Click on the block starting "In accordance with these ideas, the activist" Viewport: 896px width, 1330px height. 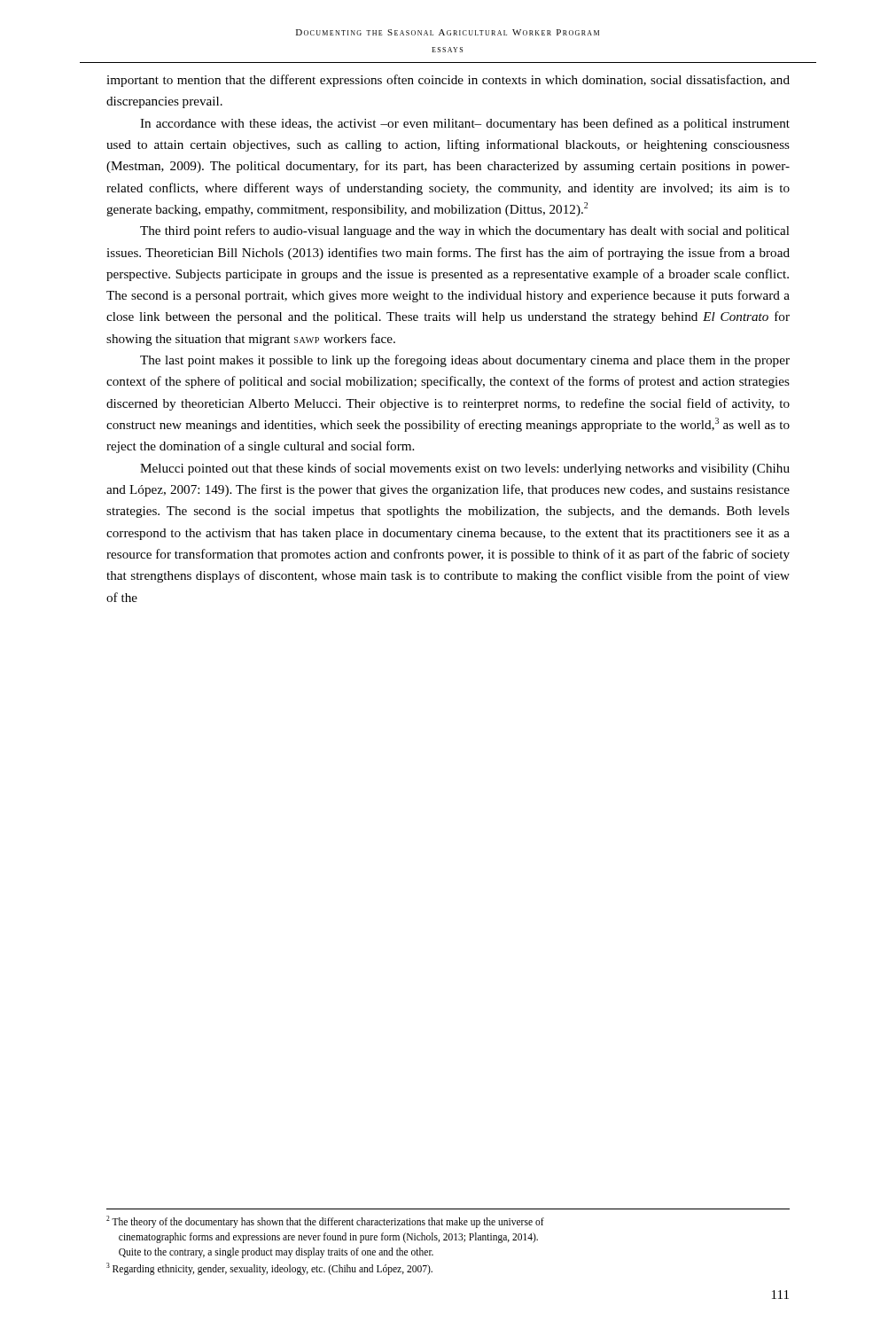coord(448,166)
